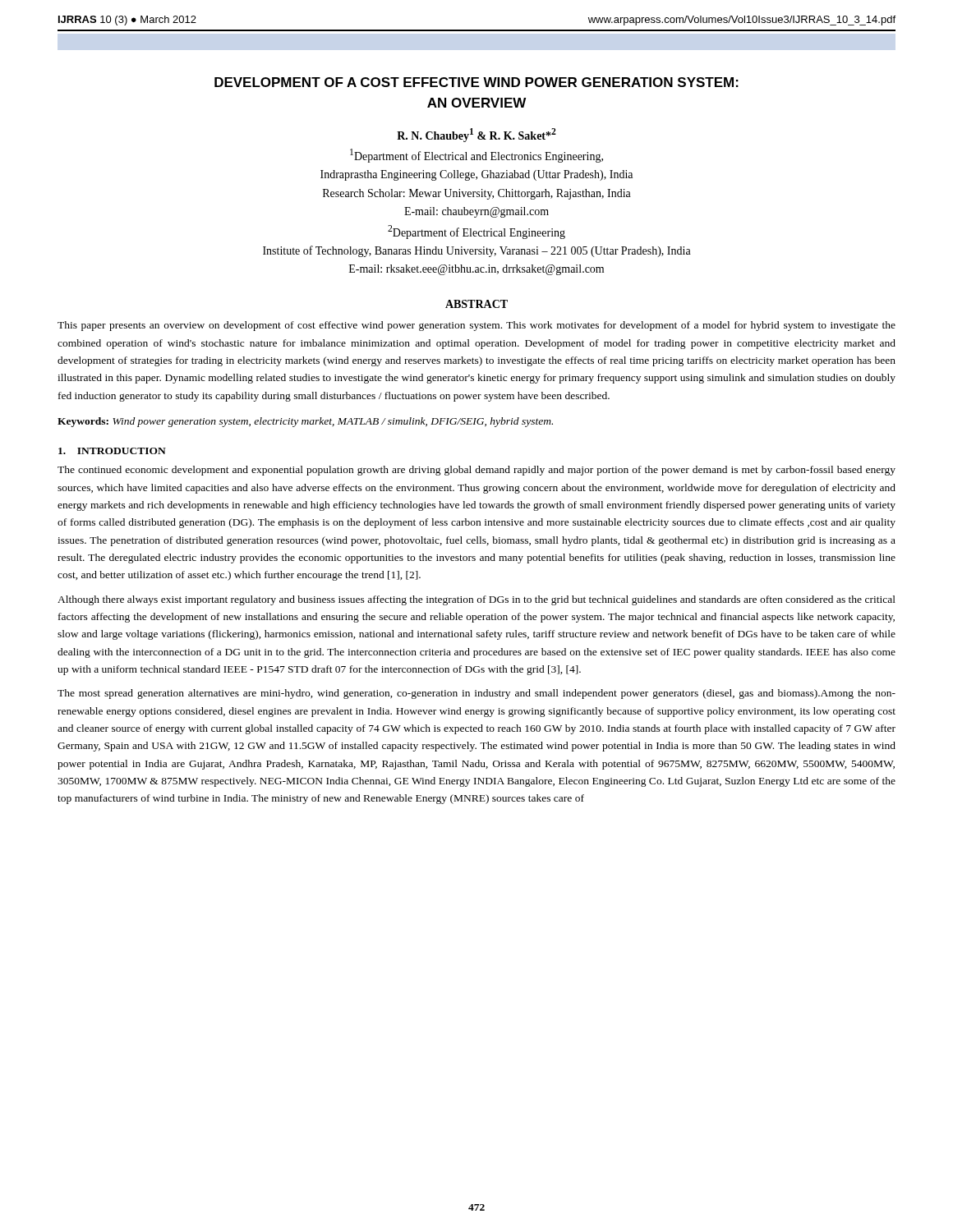Viewport: 953px width, 1232px height.
Task: Where is the passage that starts "Although there always exist important regulatory"?
Action: pos(476,634)
